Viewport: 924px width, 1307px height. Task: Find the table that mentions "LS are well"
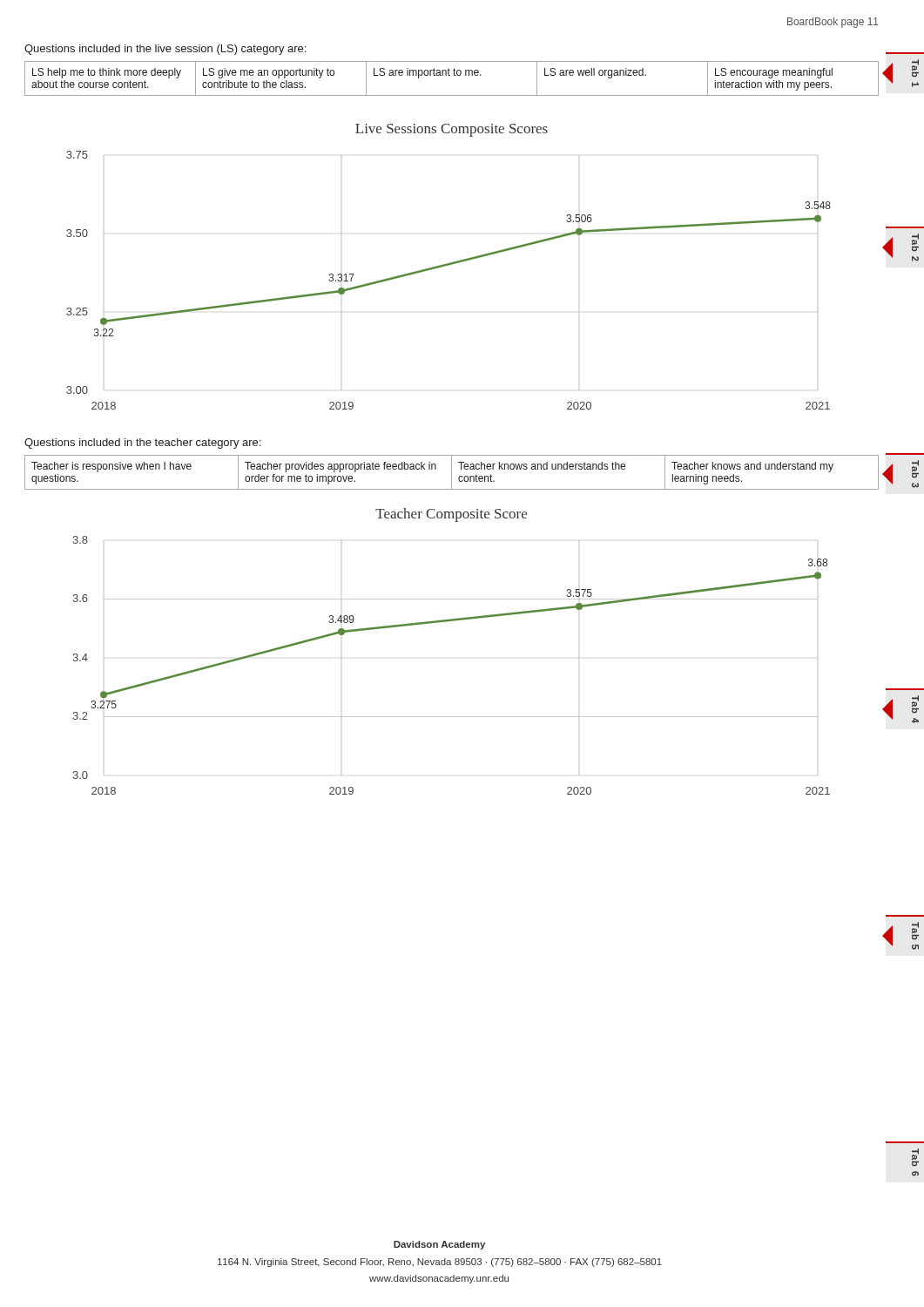coord(452,83)
